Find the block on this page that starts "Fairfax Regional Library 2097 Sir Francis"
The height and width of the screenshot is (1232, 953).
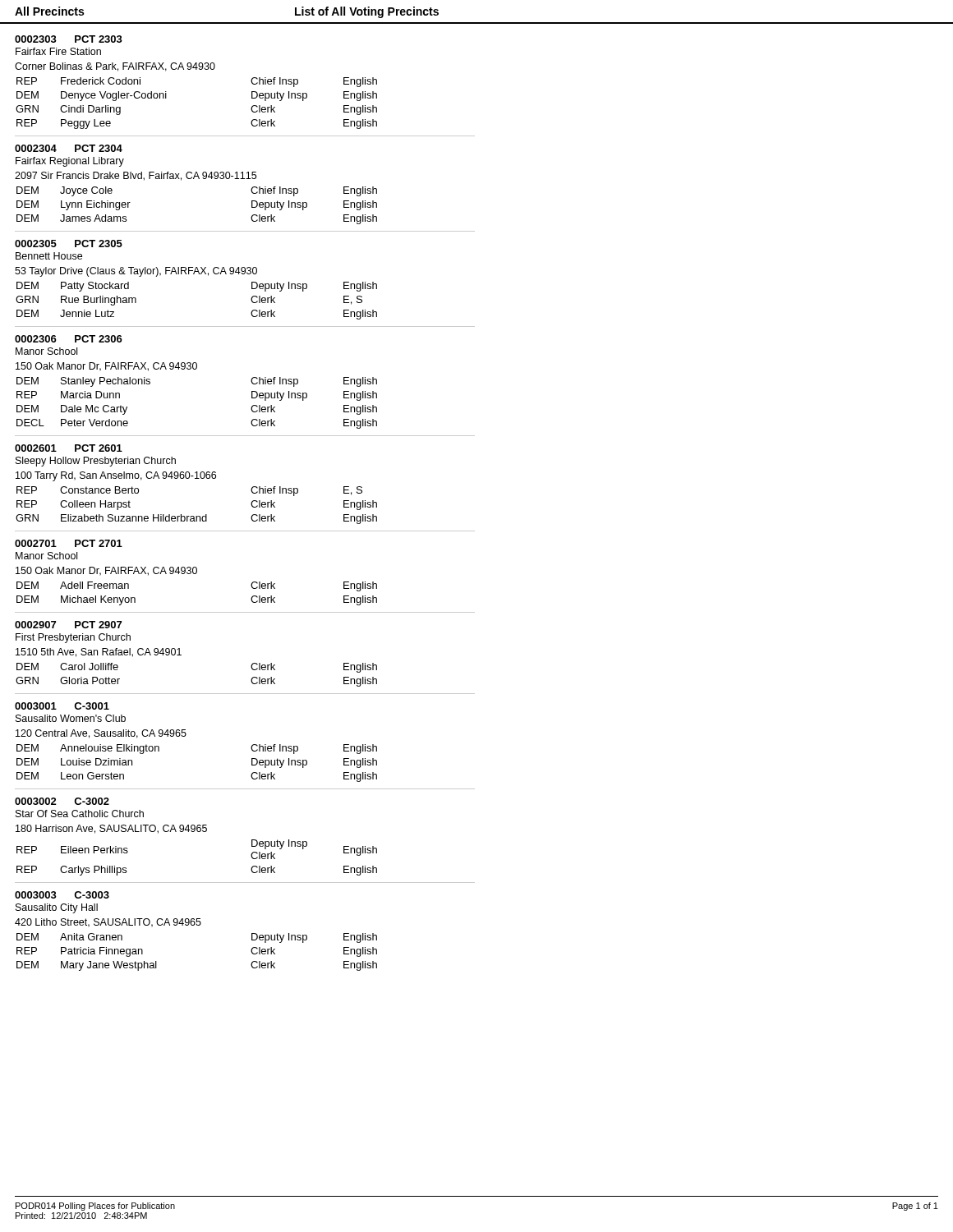[136, 168]
